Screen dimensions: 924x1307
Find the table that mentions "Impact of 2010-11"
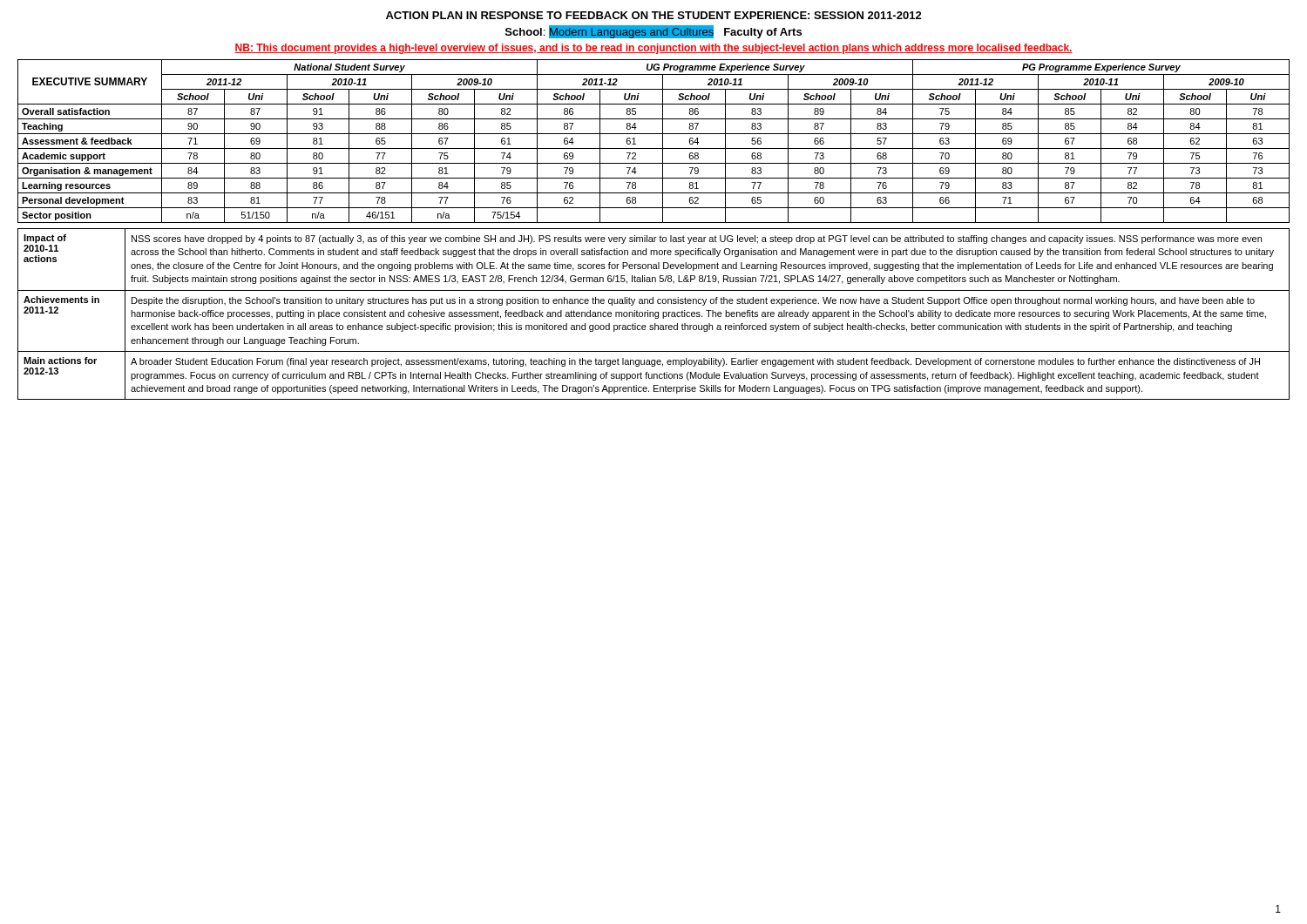coord(654,314)
